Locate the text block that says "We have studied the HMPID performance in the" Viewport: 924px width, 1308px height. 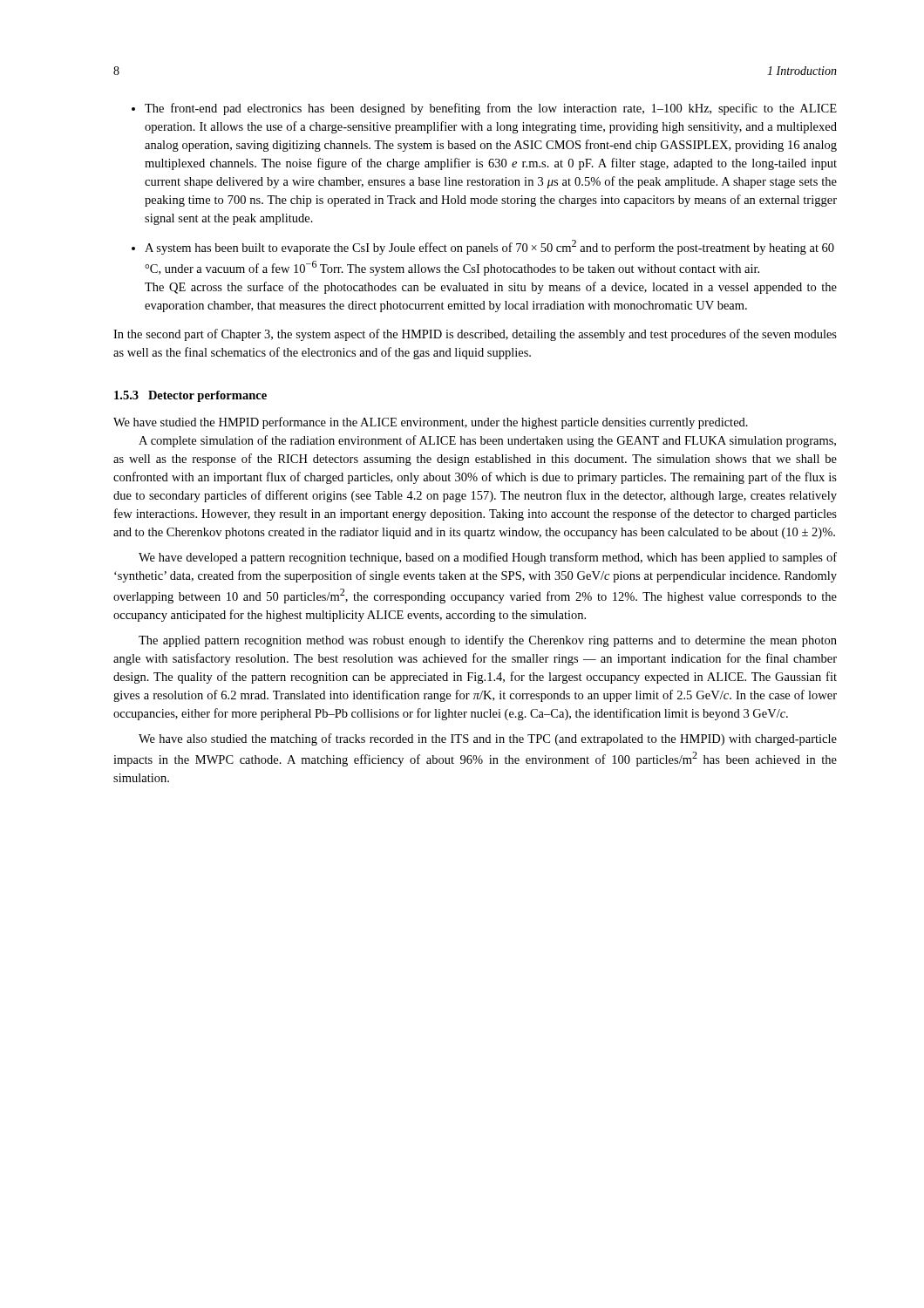[x=475, y=601]
